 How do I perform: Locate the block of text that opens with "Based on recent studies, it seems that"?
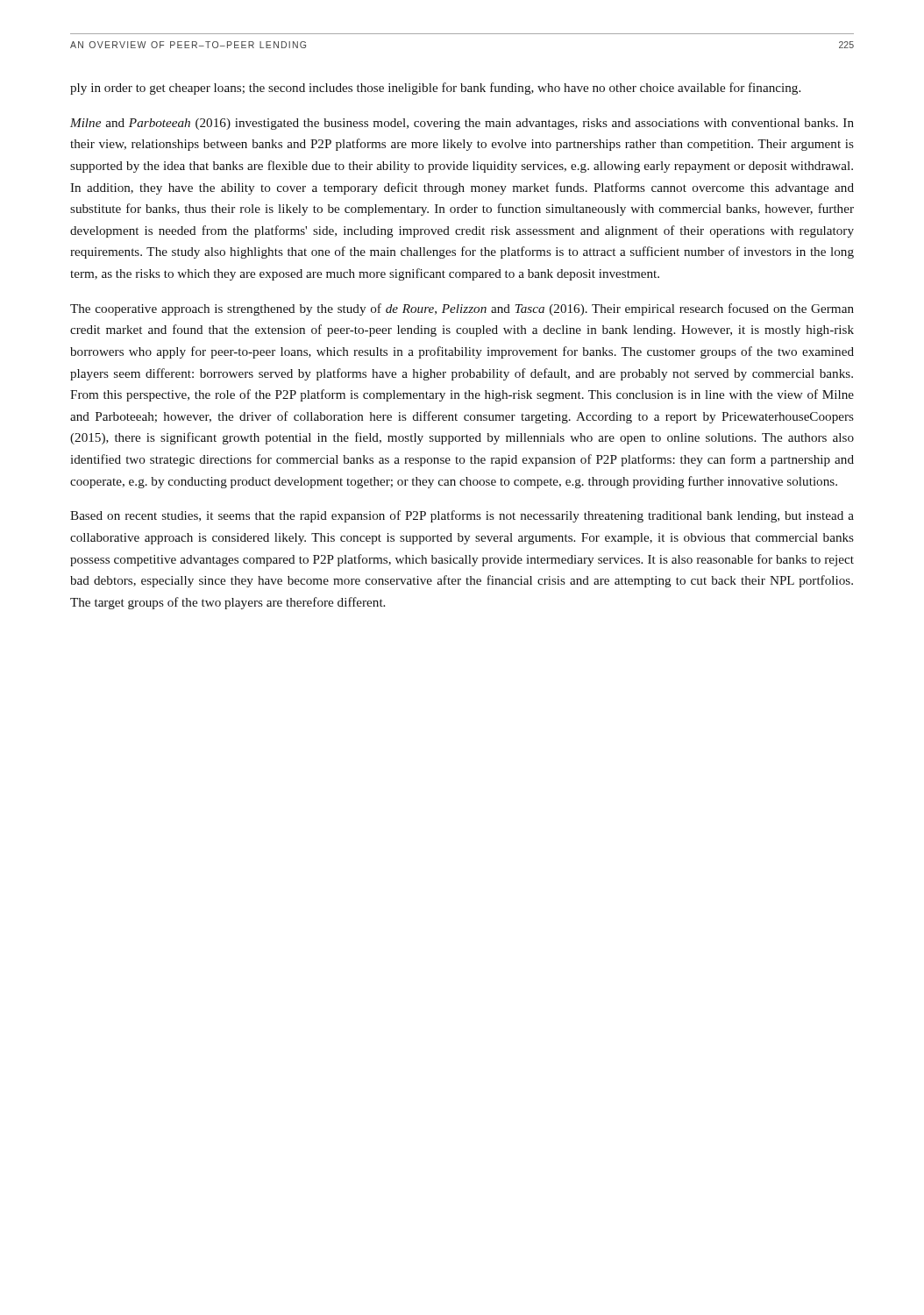[462, 559]
